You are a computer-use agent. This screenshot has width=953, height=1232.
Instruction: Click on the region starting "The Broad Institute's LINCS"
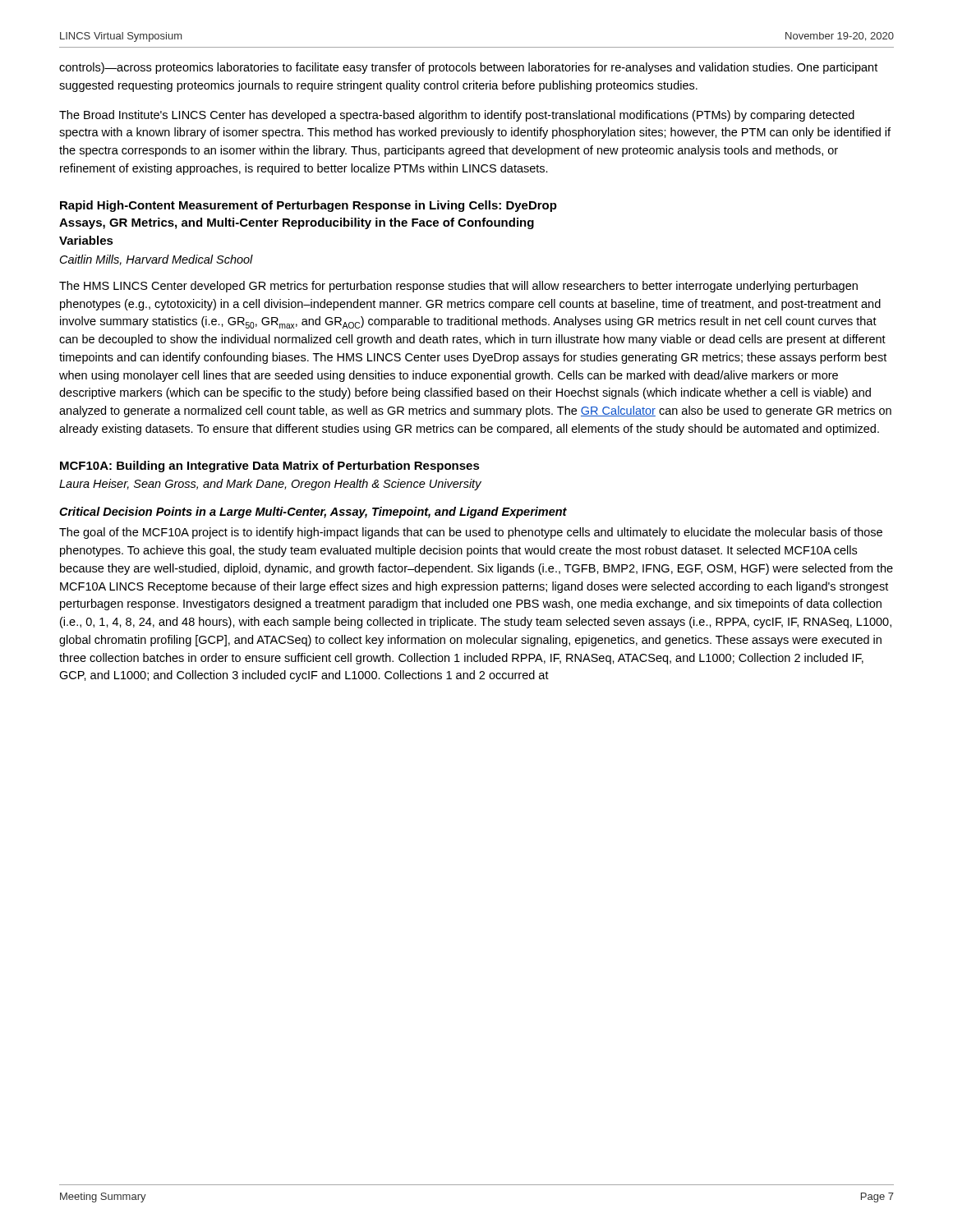475,141
